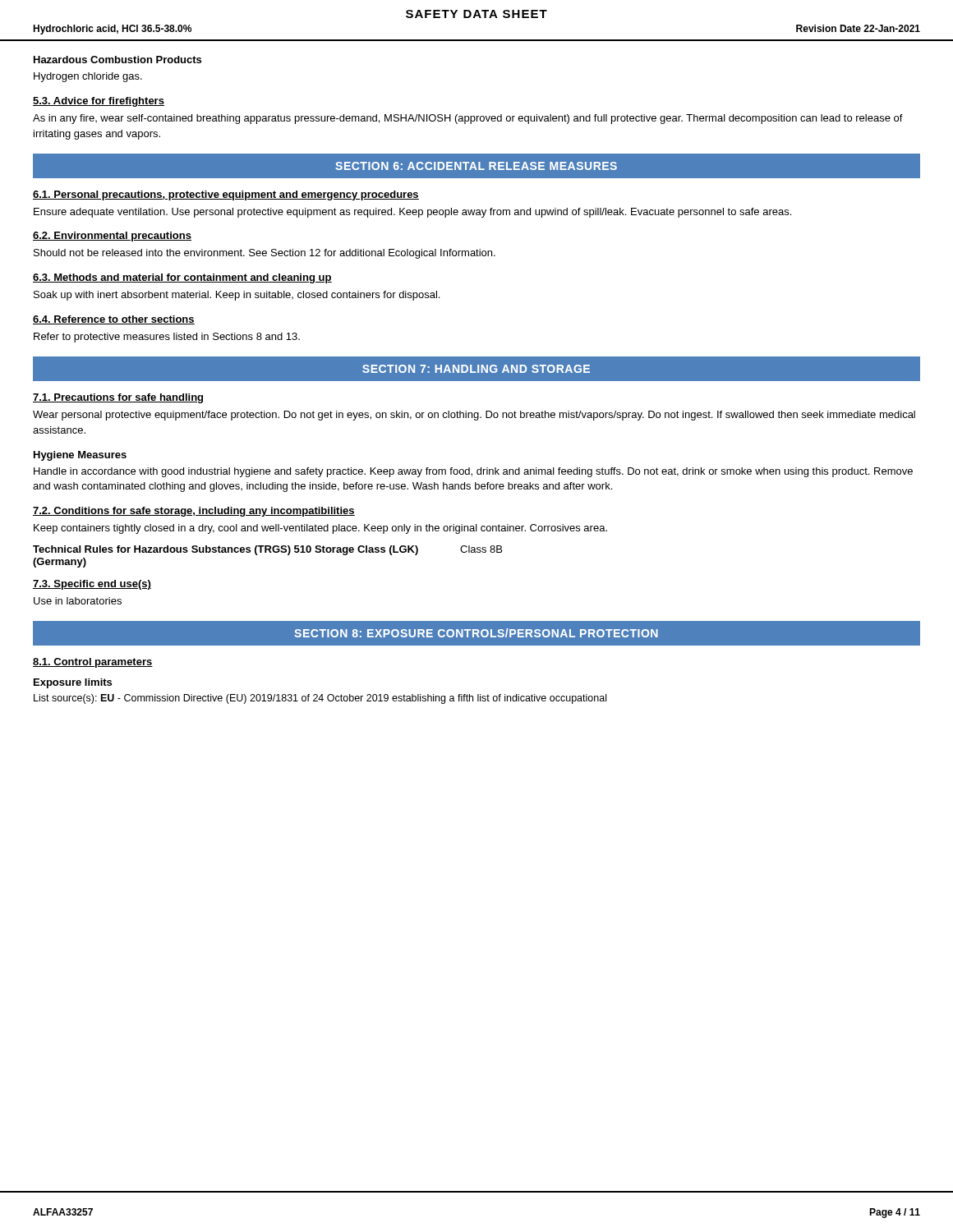Point to the block starting "6.3. Methods and material for containment and cleaning"
The height and width of the screenshot is (1232, 953).
pyautogui.click(x=182, y=277)
